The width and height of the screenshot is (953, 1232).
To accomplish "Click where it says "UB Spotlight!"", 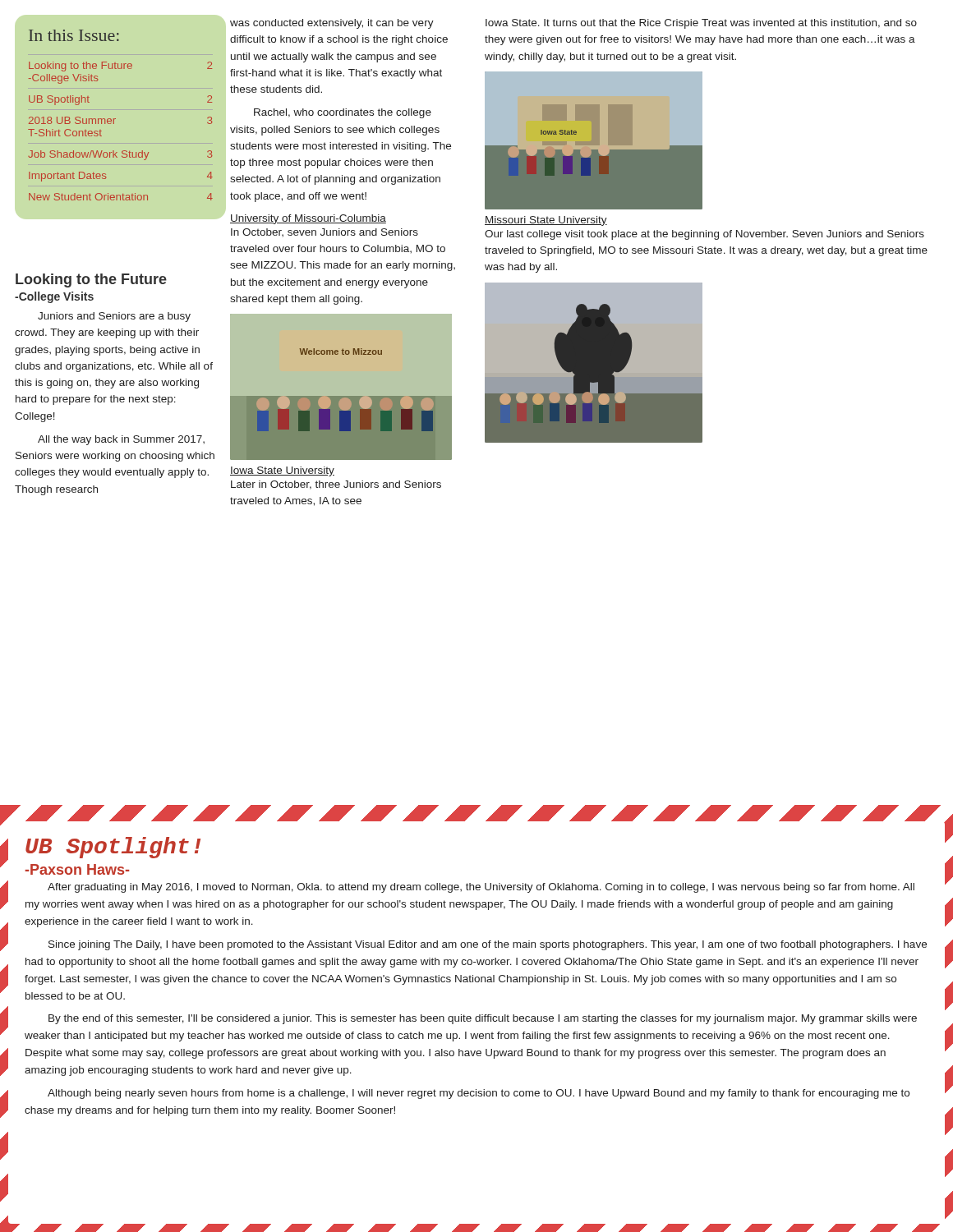I will point(114,847).
